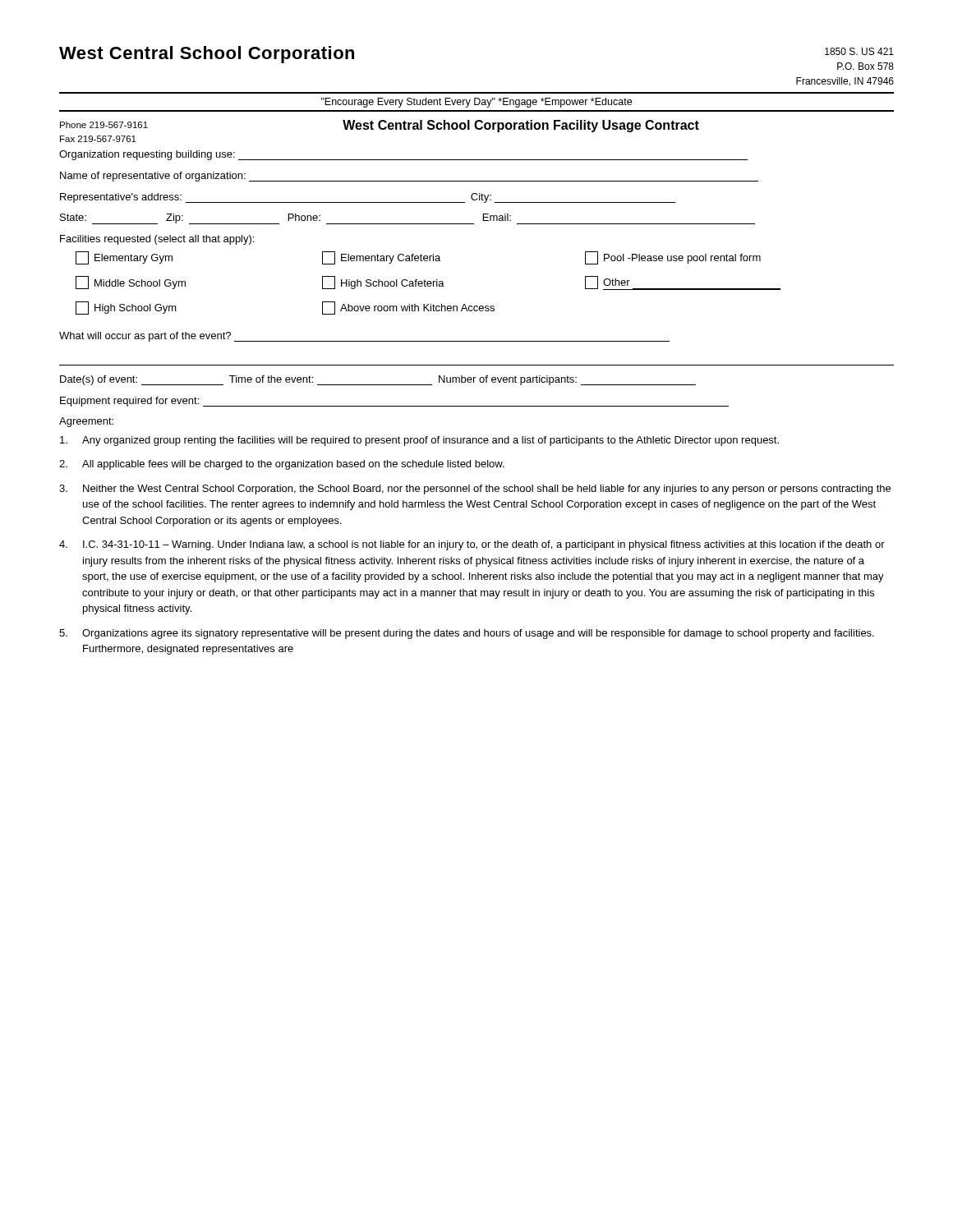
Task: Click where it says "State: Zip: Phone: Email:"
Action: tap(407, 217)
